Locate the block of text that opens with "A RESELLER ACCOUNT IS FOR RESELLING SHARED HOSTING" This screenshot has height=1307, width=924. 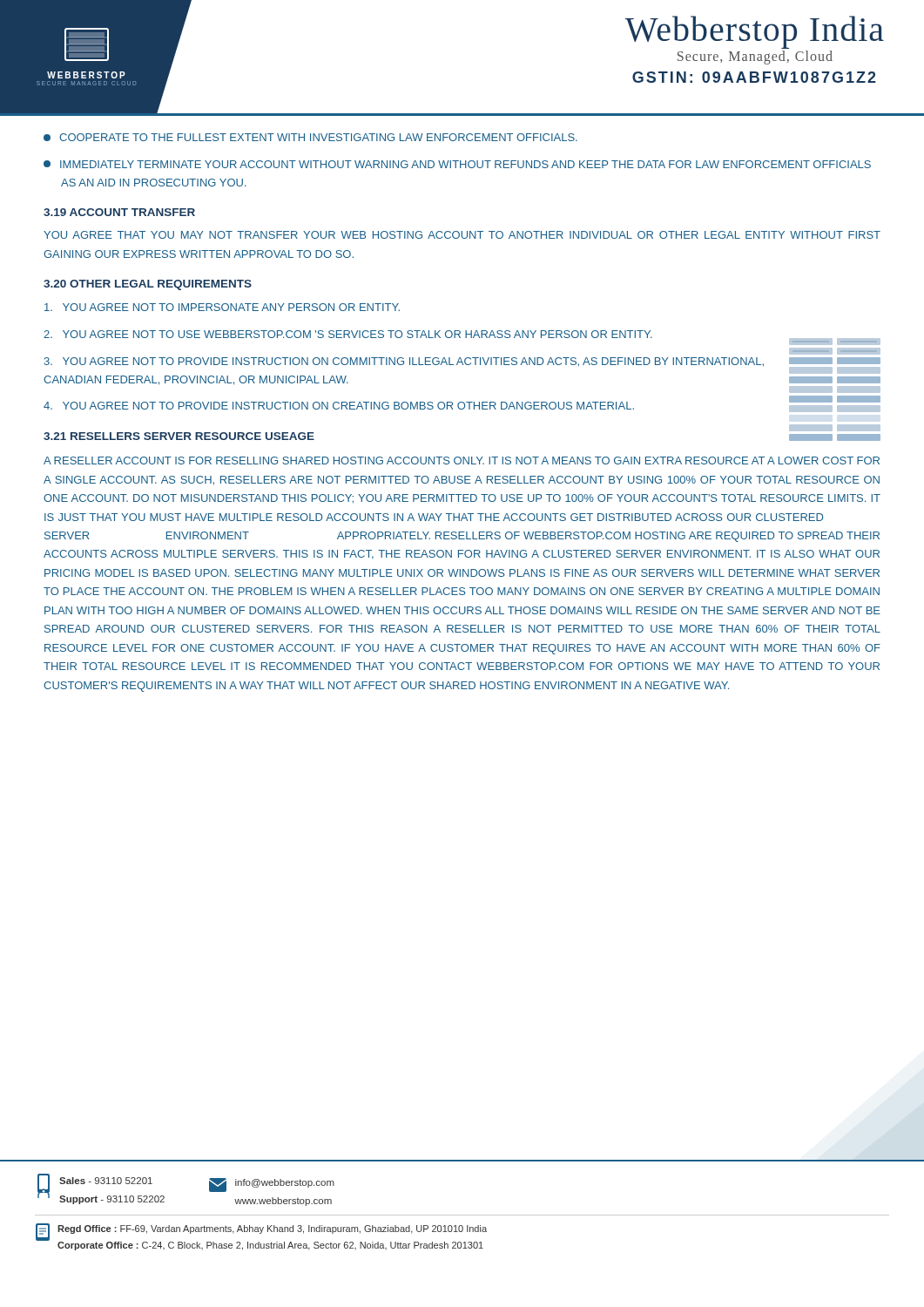click(462, 573)
